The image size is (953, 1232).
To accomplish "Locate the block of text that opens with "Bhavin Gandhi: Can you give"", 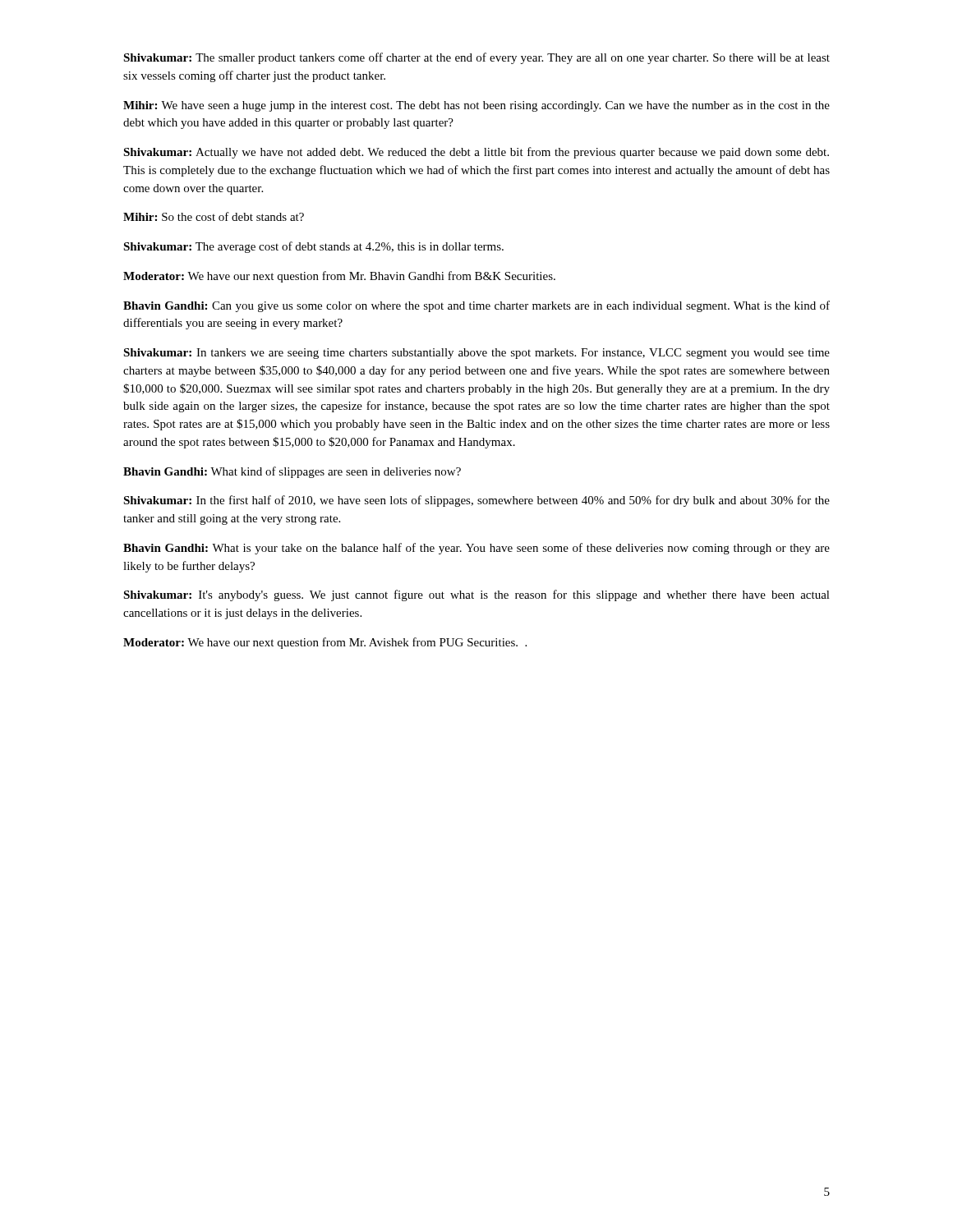I will [x=476, y=314].
